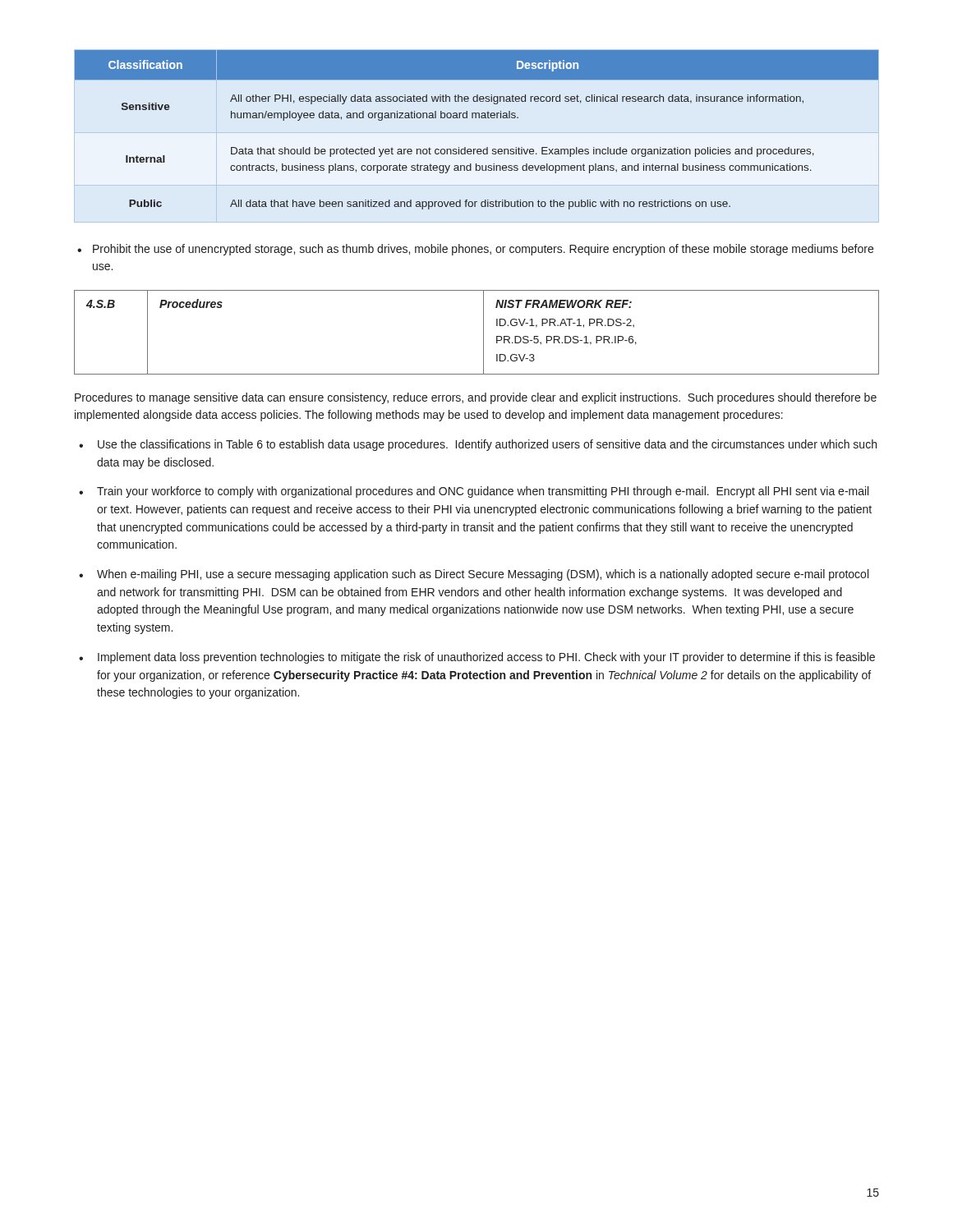Select the table that reads "Procedures"

(x=476, y=332)
